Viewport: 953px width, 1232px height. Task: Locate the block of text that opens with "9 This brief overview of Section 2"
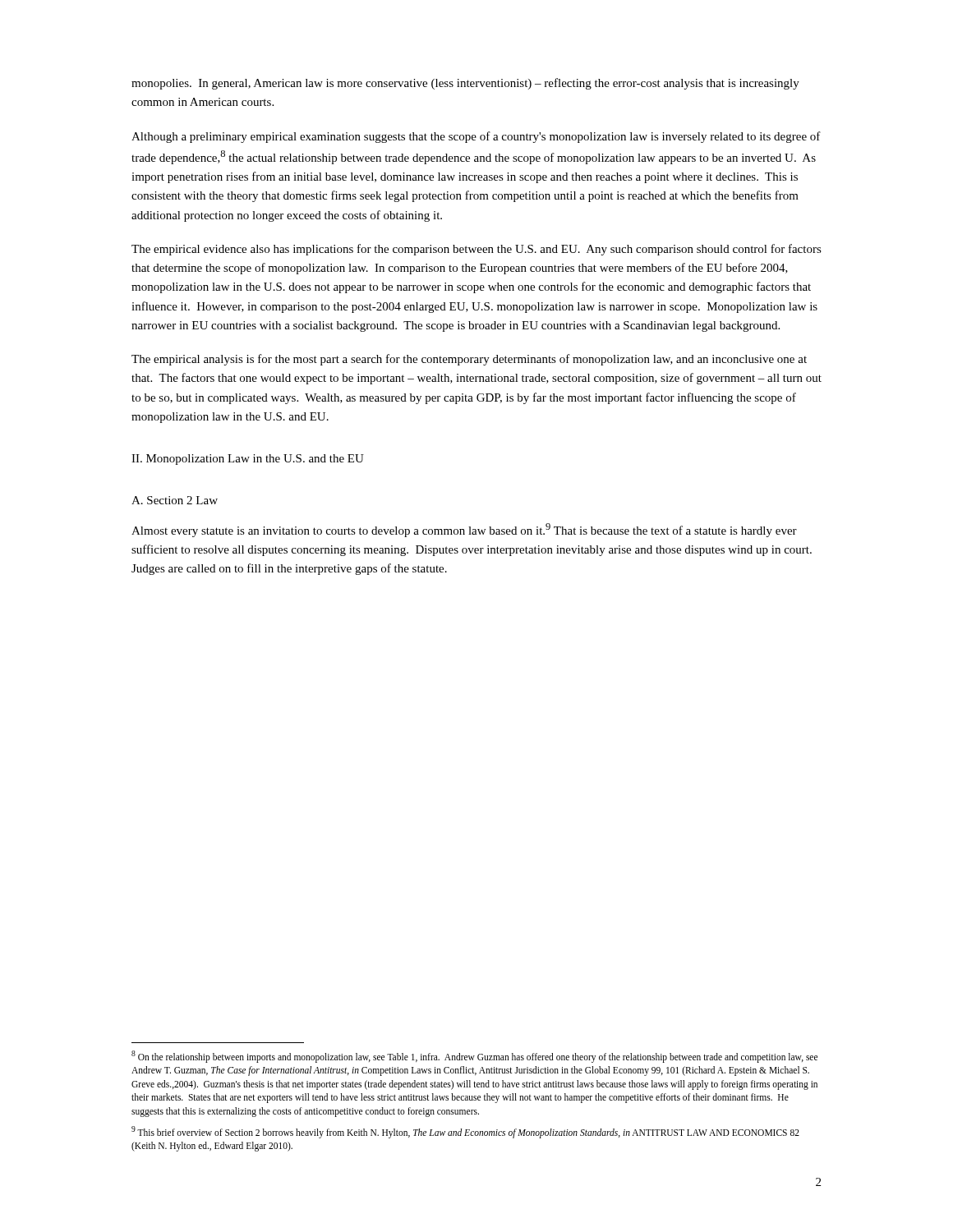465,1138
